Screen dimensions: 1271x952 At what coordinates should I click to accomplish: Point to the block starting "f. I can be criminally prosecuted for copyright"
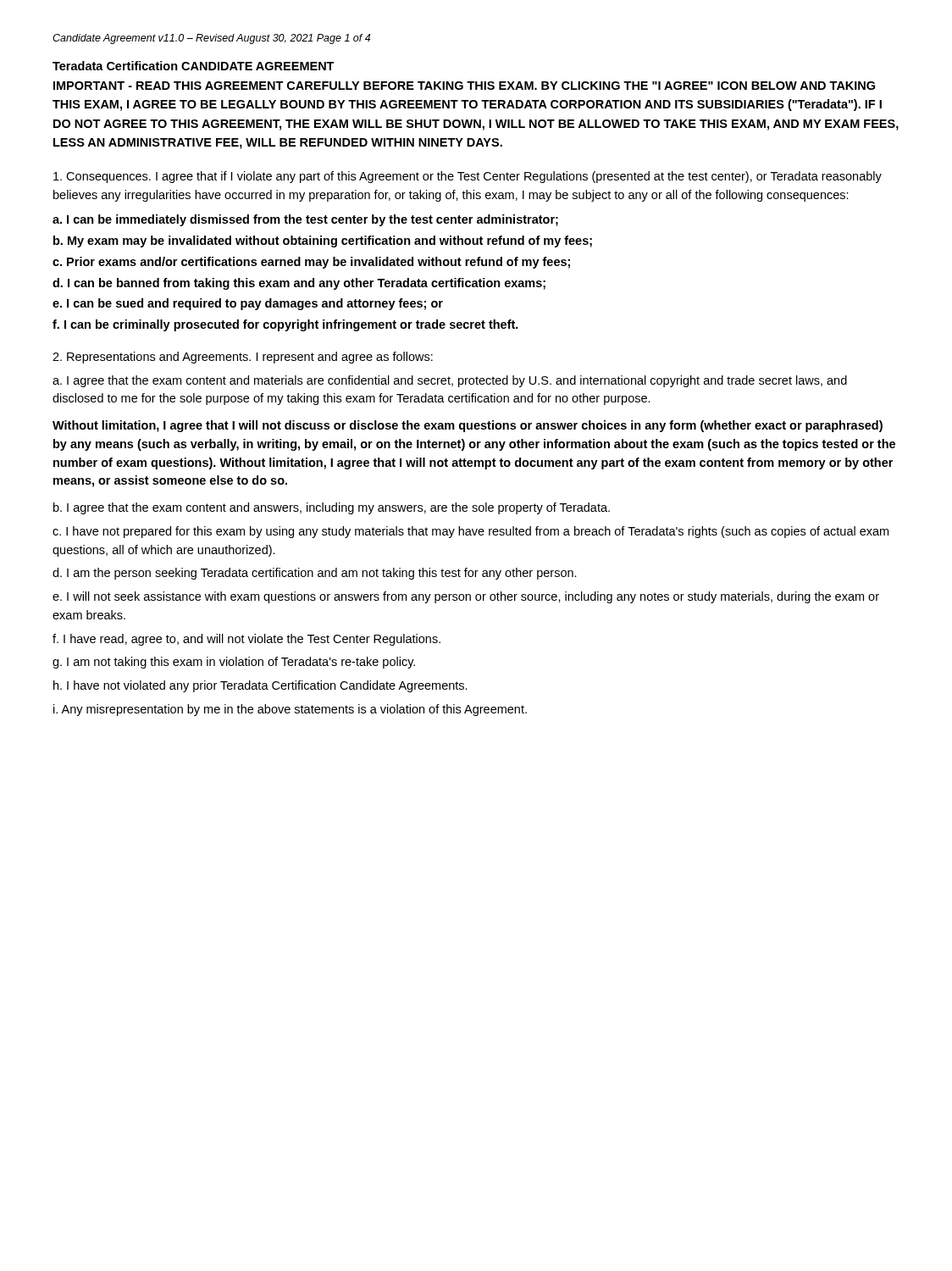tap(286, 325)
